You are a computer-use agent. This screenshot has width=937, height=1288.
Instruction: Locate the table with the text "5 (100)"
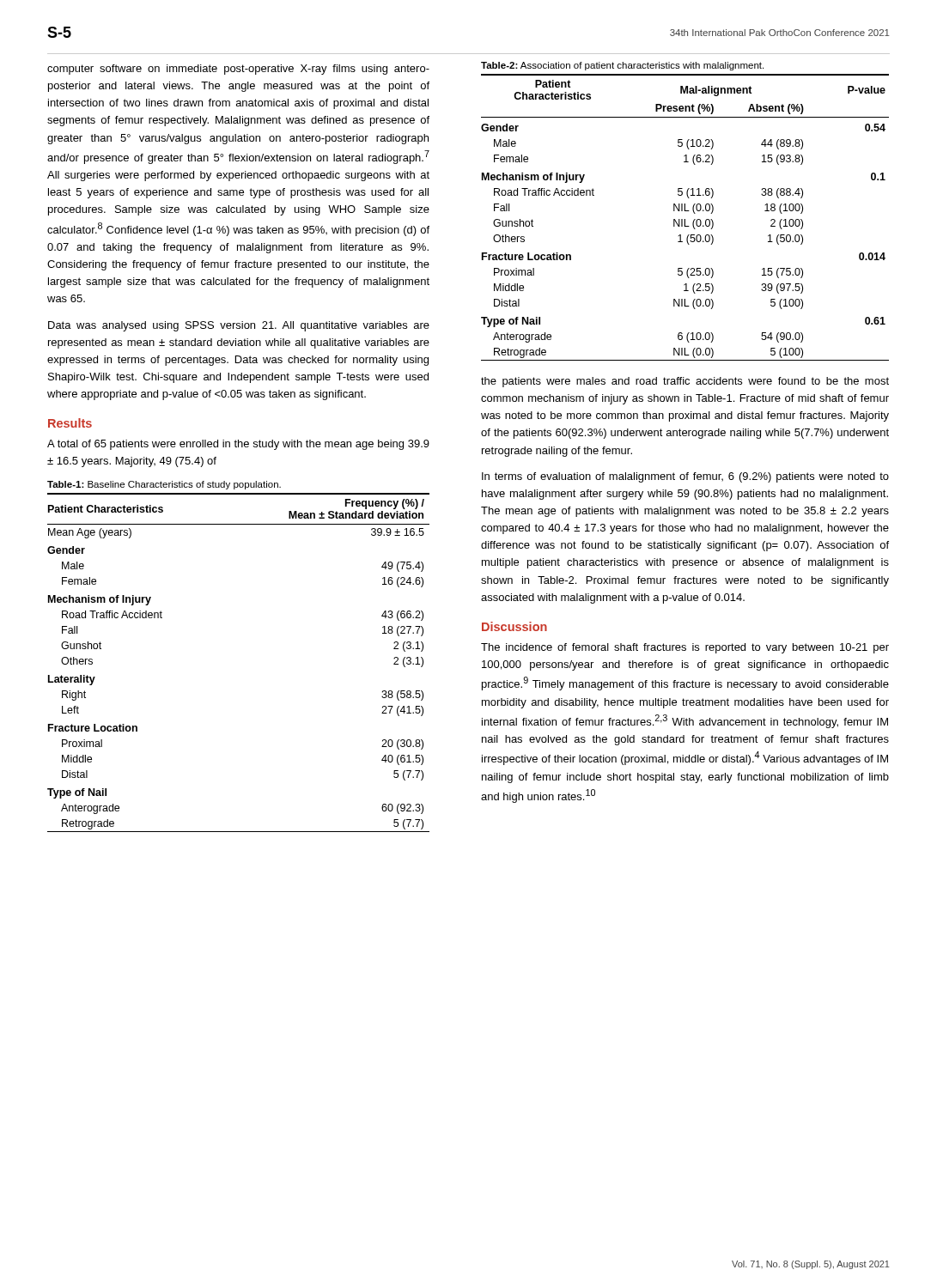click(685, 217)
